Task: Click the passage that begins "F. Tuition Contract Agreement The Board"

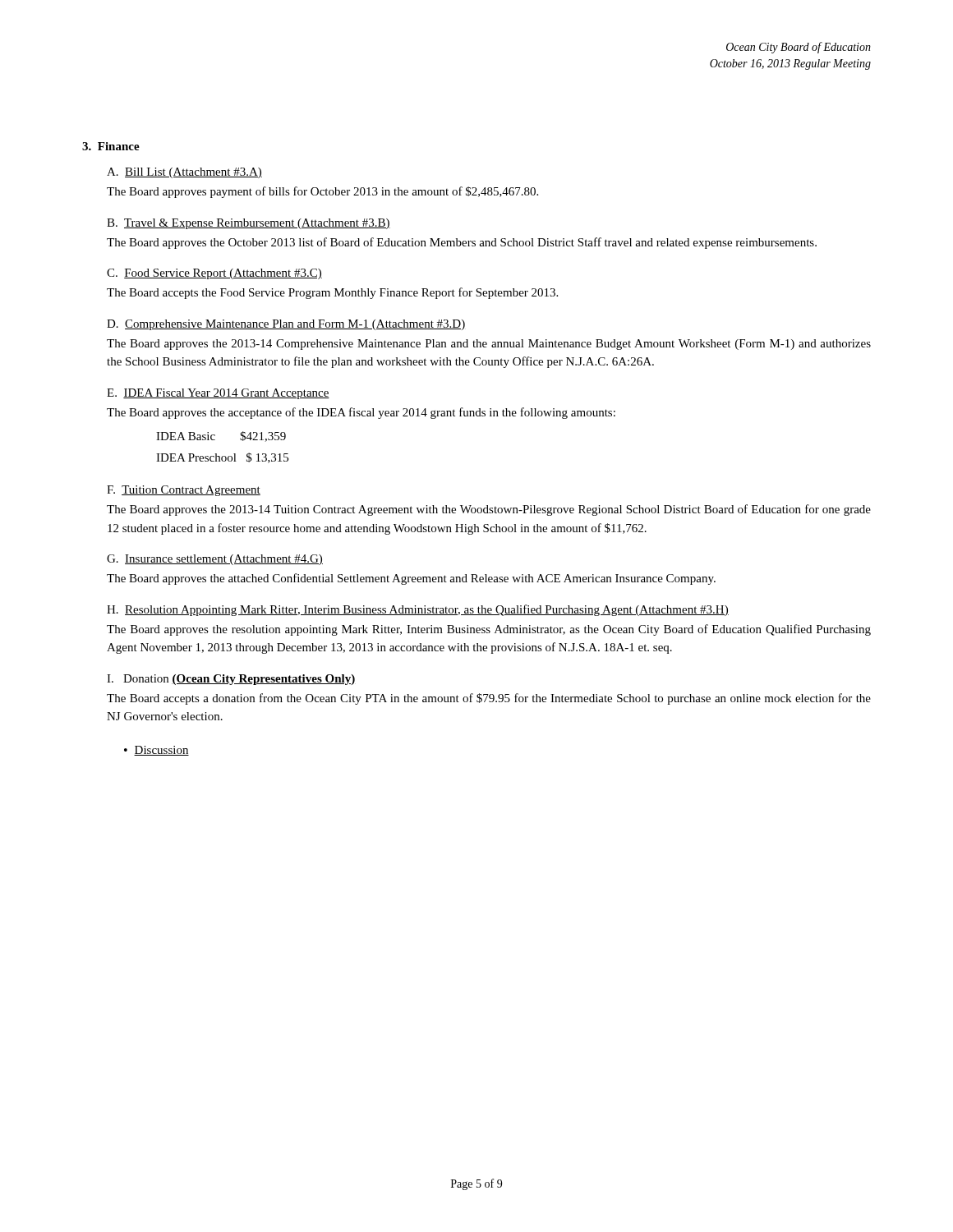Action: [x=489, y=510]
